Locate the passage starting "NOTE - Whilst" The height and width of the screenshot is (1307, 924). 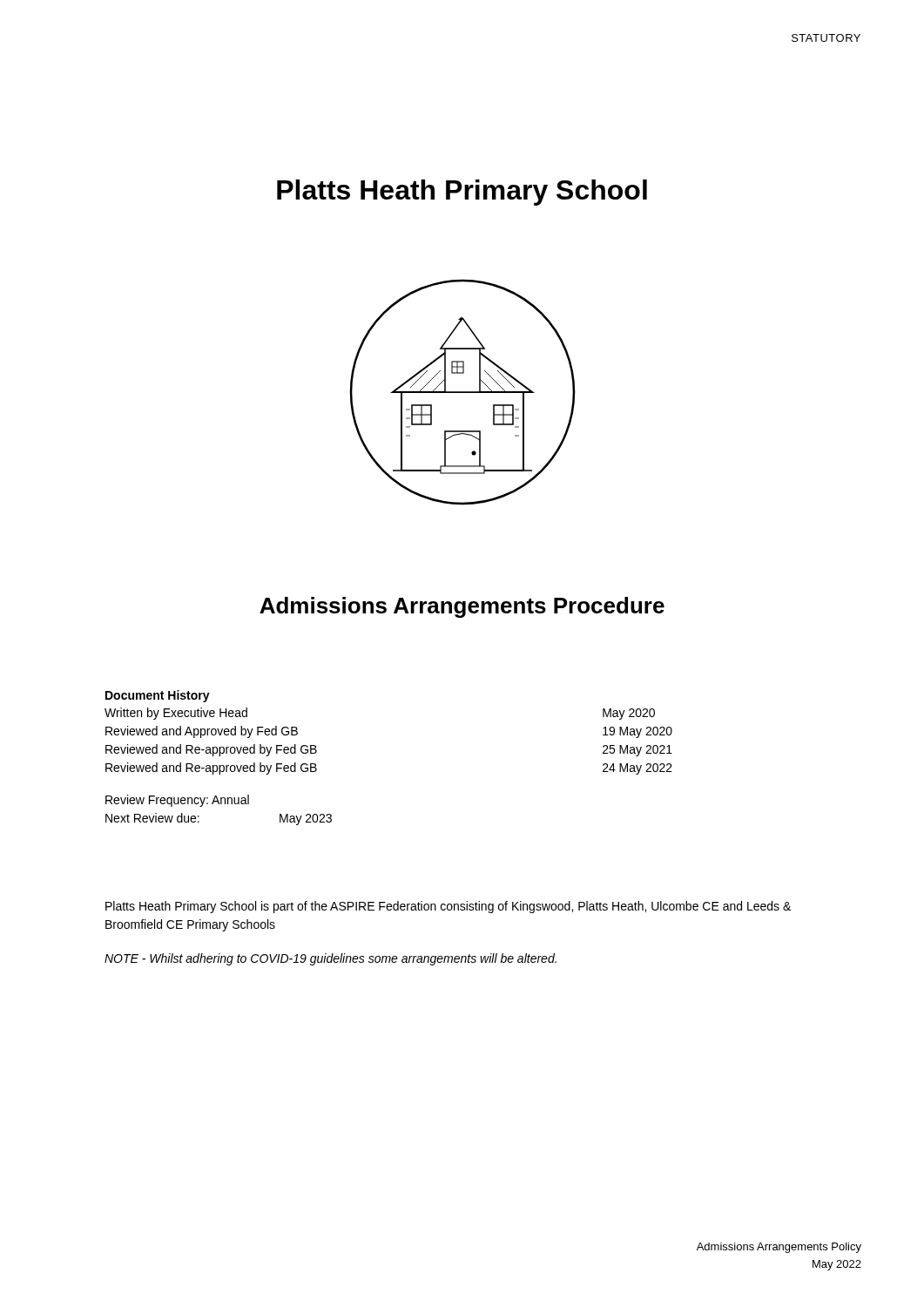pyautogui.click(x=331, y=958)
